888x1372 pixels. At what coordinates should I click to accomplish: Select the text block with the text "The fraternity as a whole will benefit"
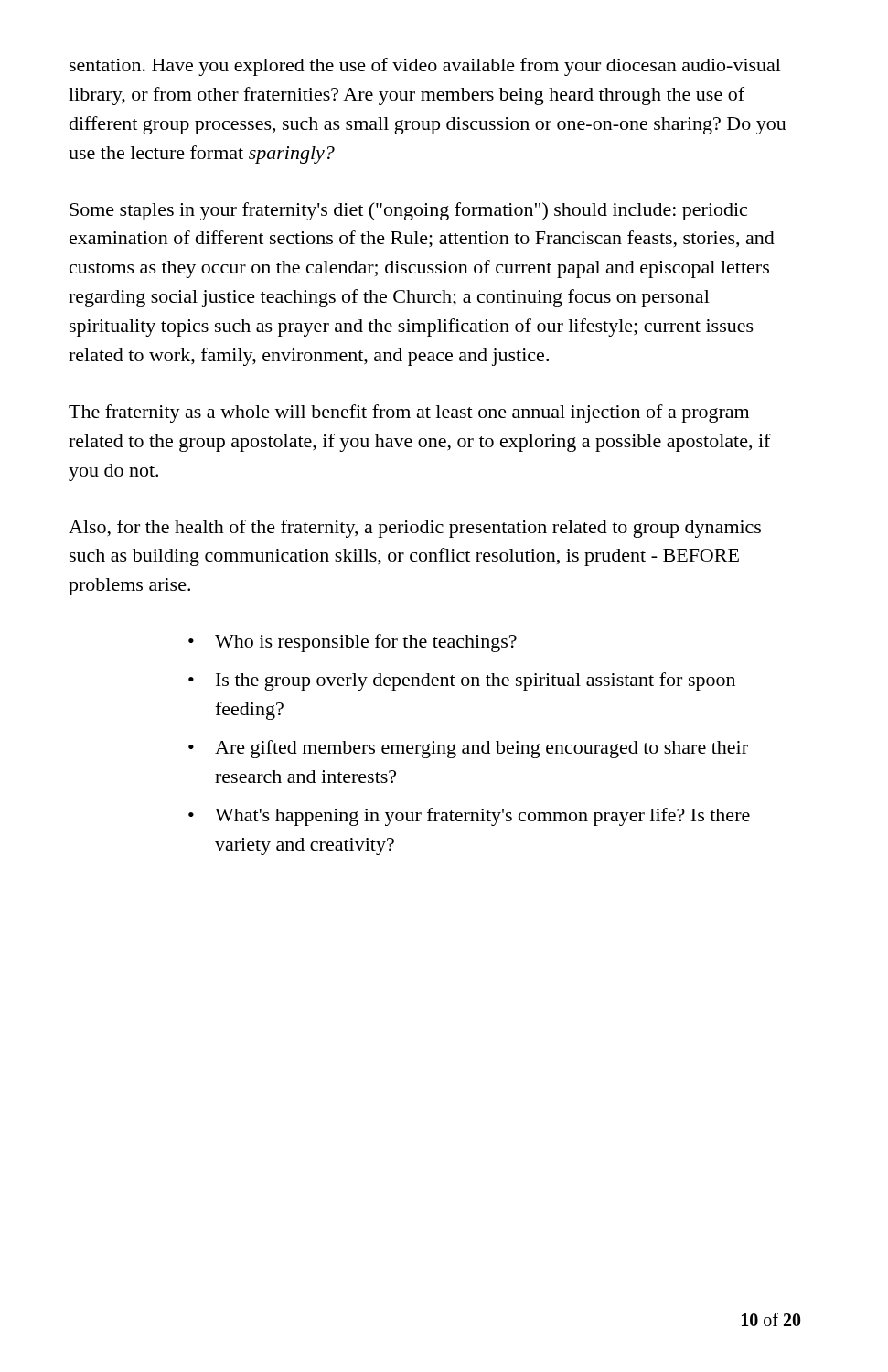click(435, 441)
